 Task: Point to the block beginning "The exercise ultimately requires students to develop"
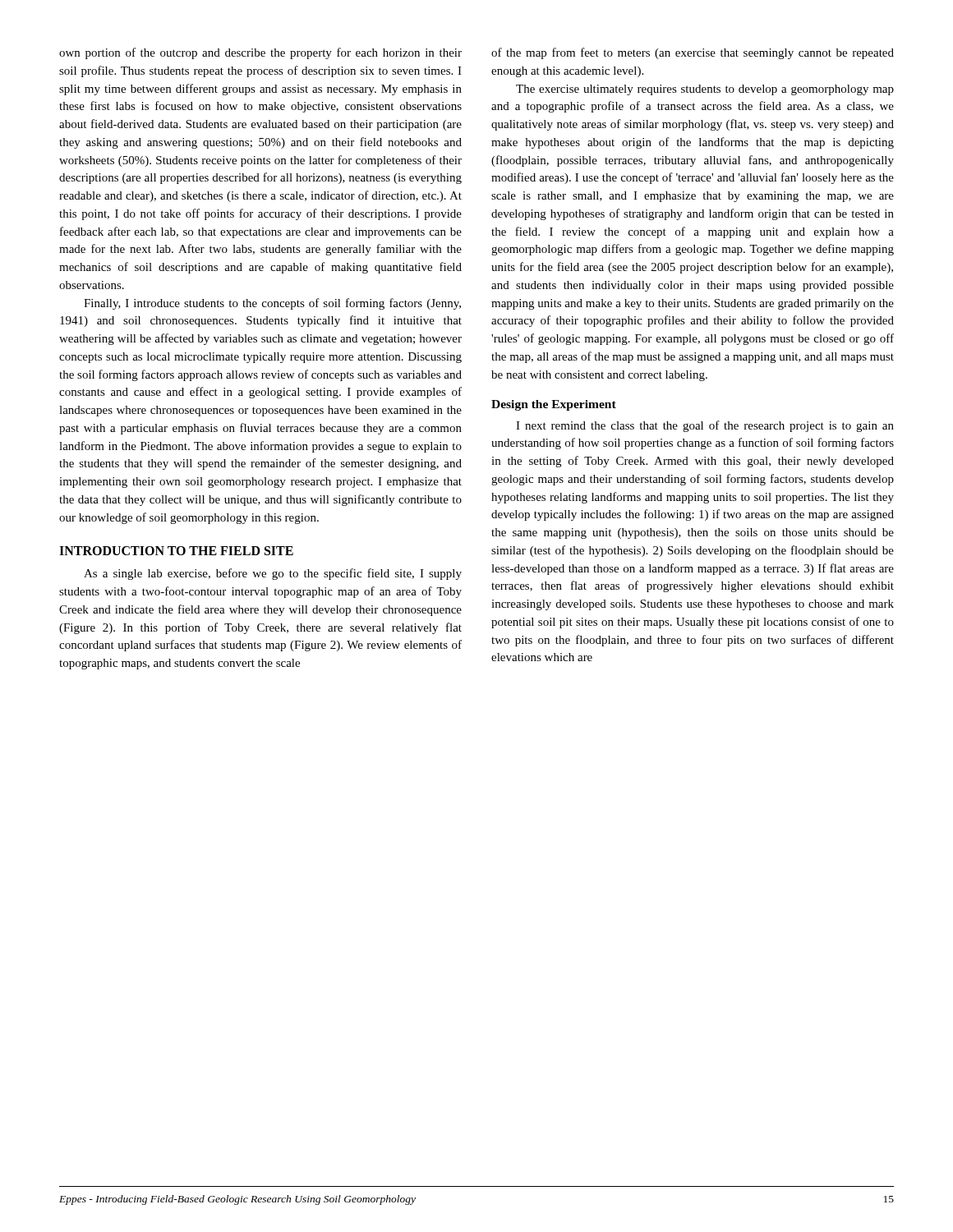[x=693, y=232]
